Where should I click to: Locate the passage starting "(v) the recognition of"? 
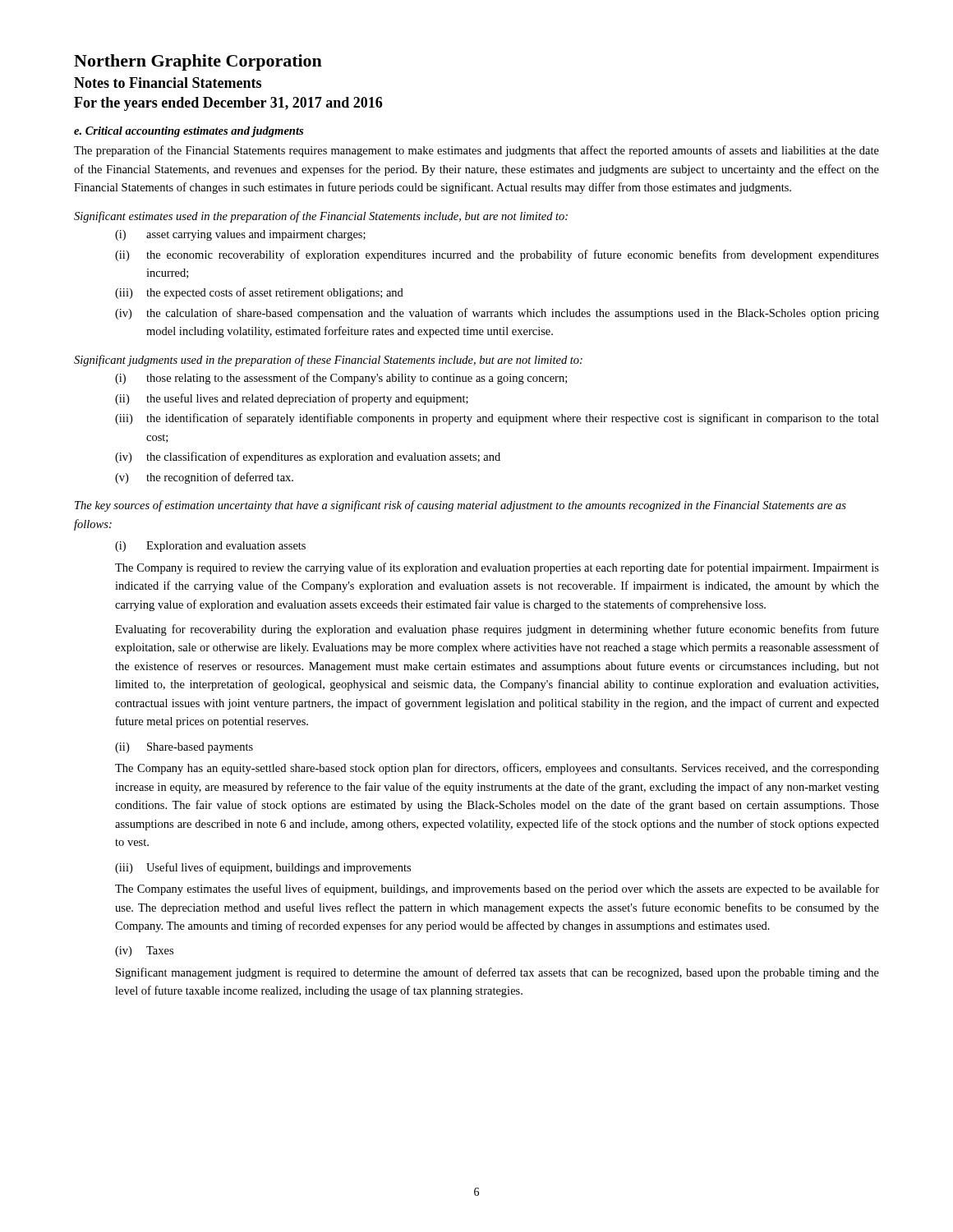coord(204,478)
